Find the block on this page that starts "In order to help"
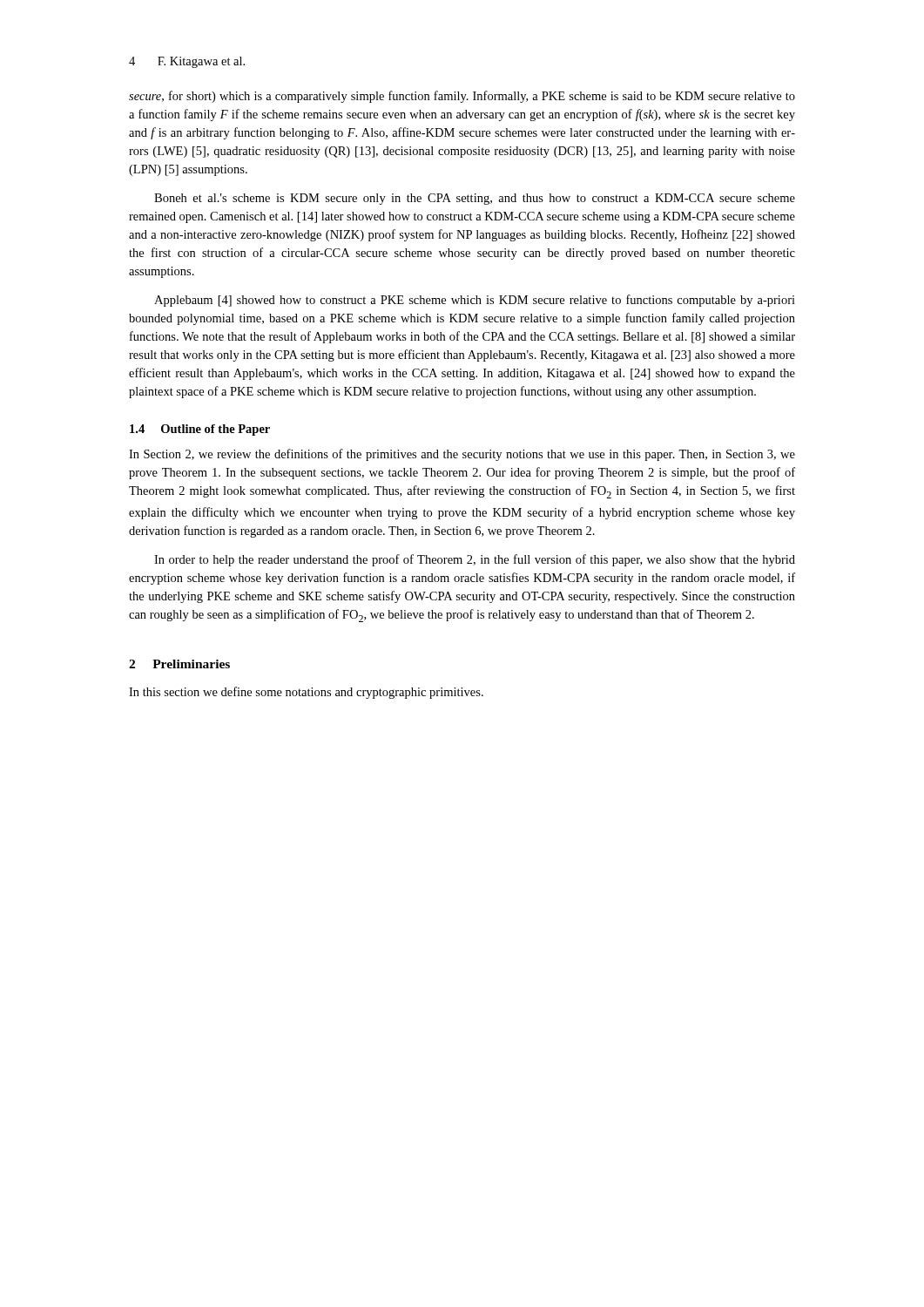924x1307 pixels. (462, 588)
